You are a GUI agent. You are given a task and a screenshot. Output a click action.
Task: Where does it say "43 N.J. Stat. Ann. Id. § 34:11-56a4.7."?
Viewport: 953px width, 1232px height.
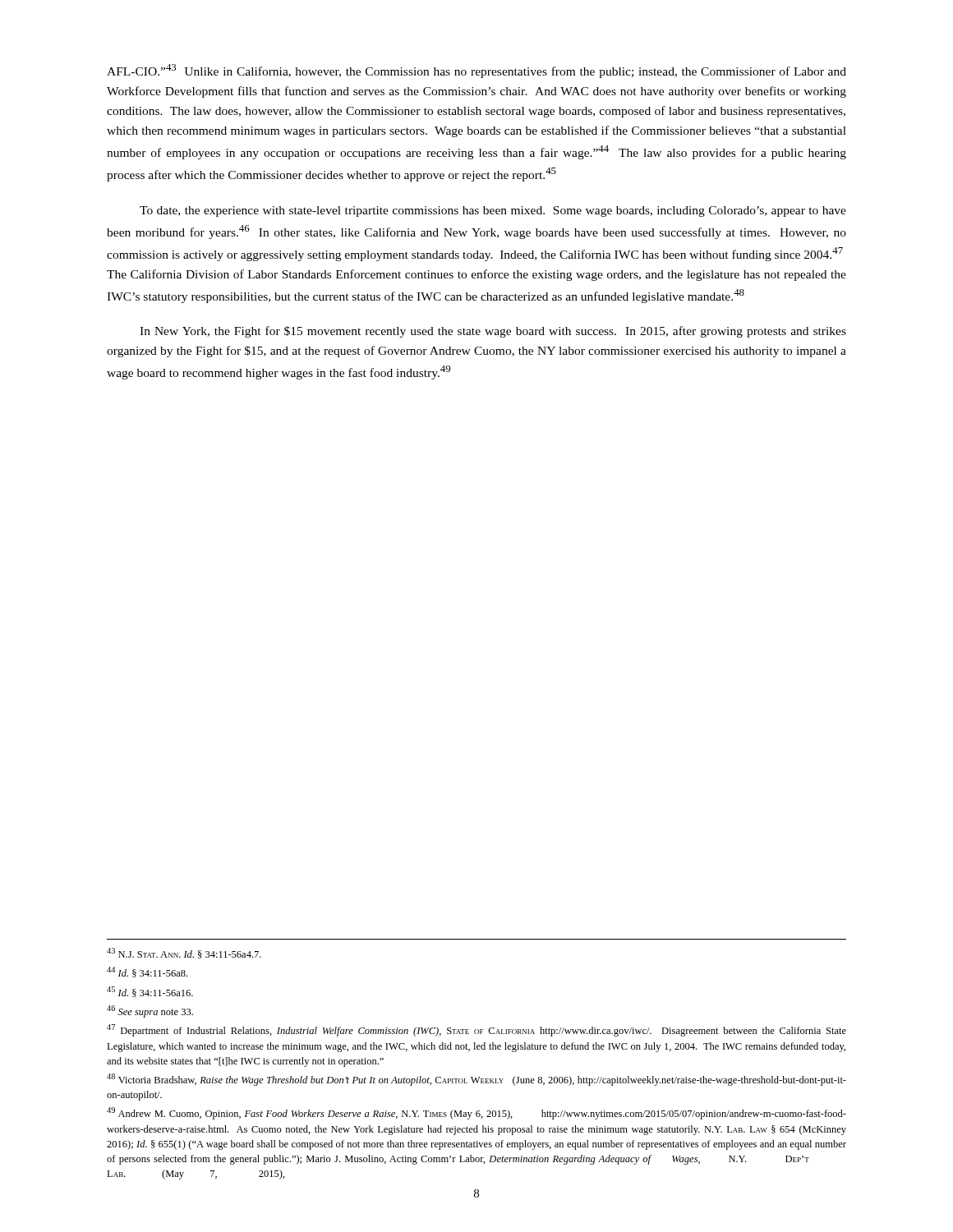(184, 953)
